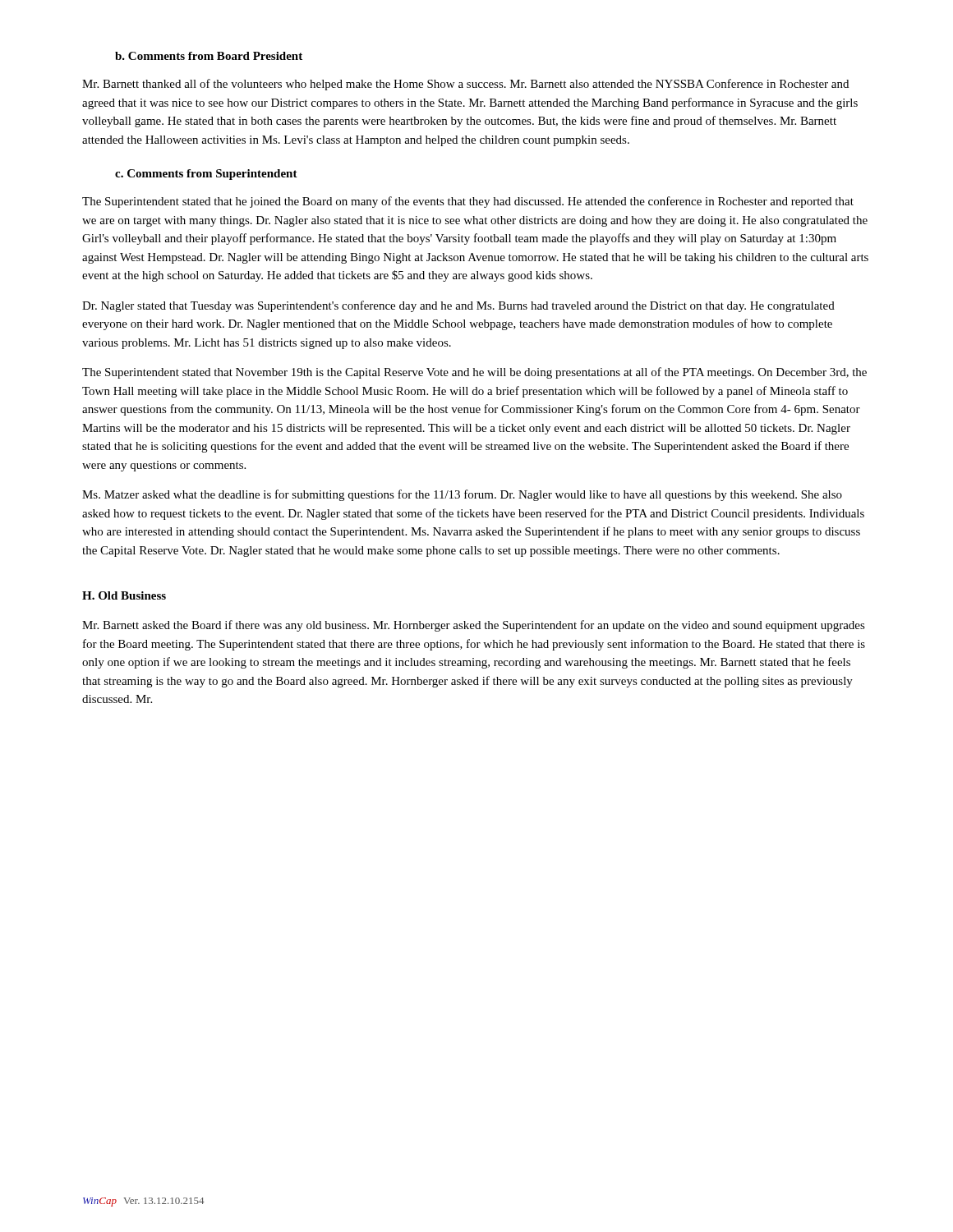Select the text block that says "Dr. Nagler stated that Tuesday was Superintendent's"
Image resolution: width=953 pixels, height=1232 pixels.
coord(458,324)
